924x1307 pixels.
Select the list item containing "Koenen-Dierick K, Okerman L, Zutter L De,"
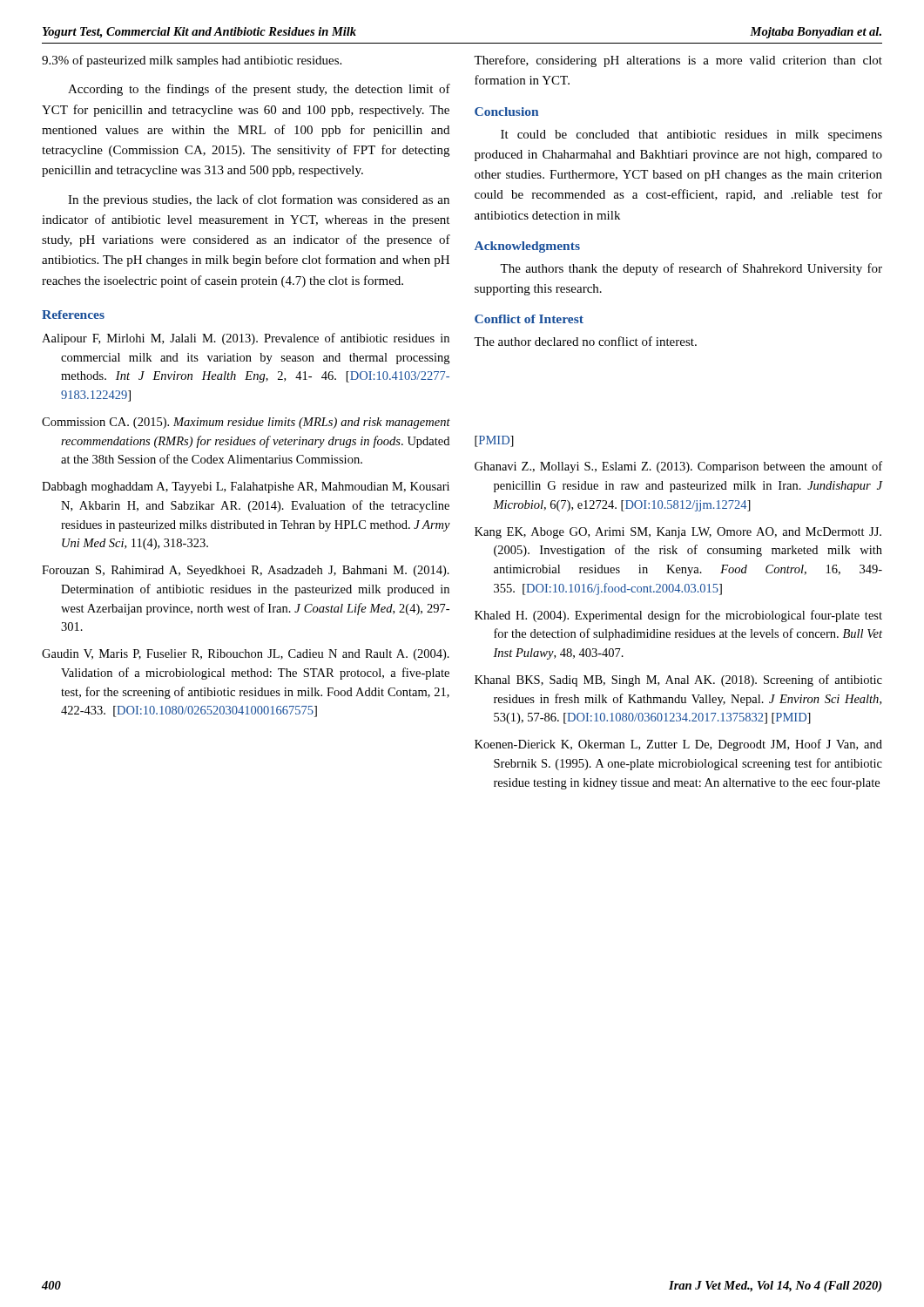[678, 763]
